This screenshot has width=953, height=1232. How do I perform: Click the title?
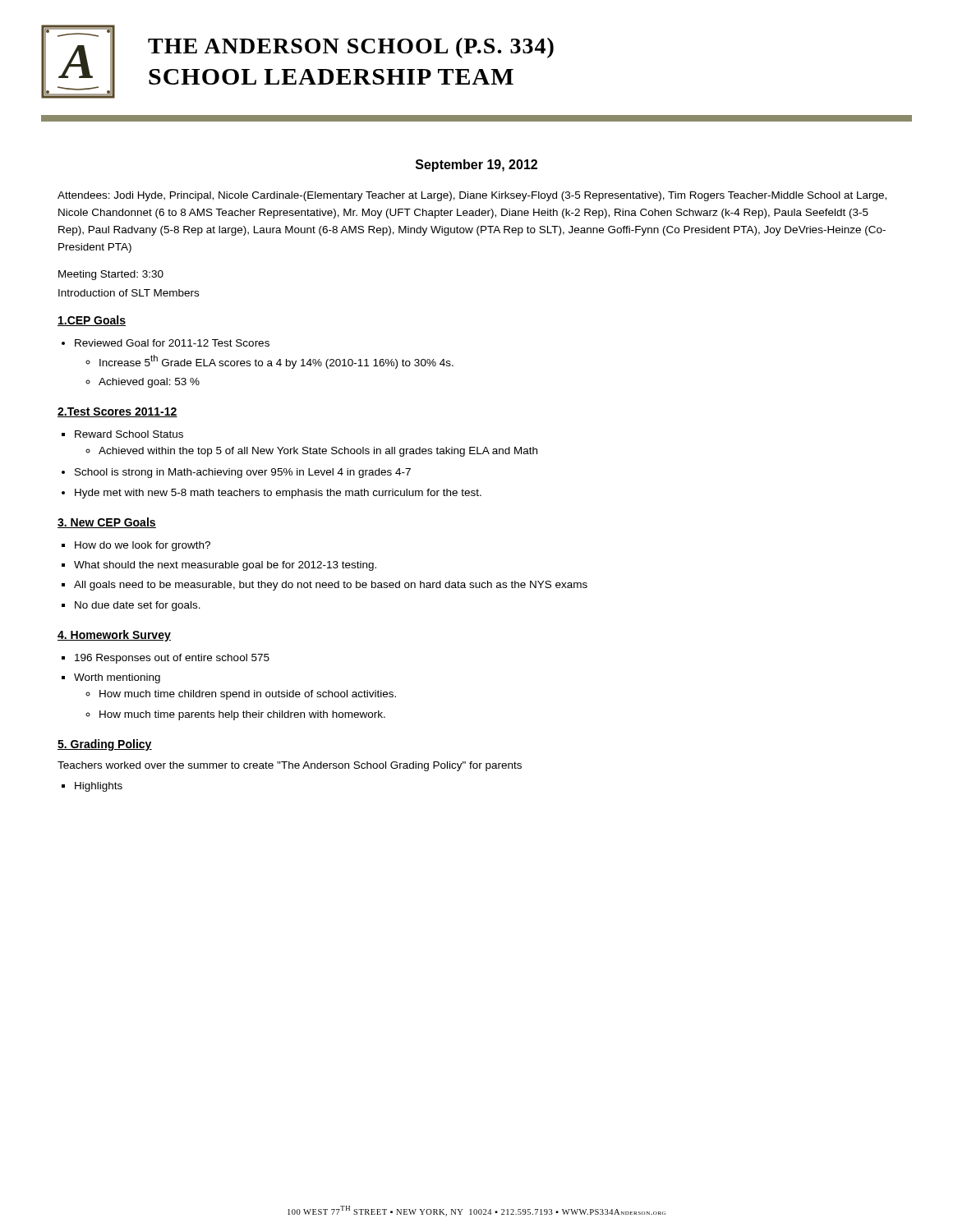click(x=476, y=165)
